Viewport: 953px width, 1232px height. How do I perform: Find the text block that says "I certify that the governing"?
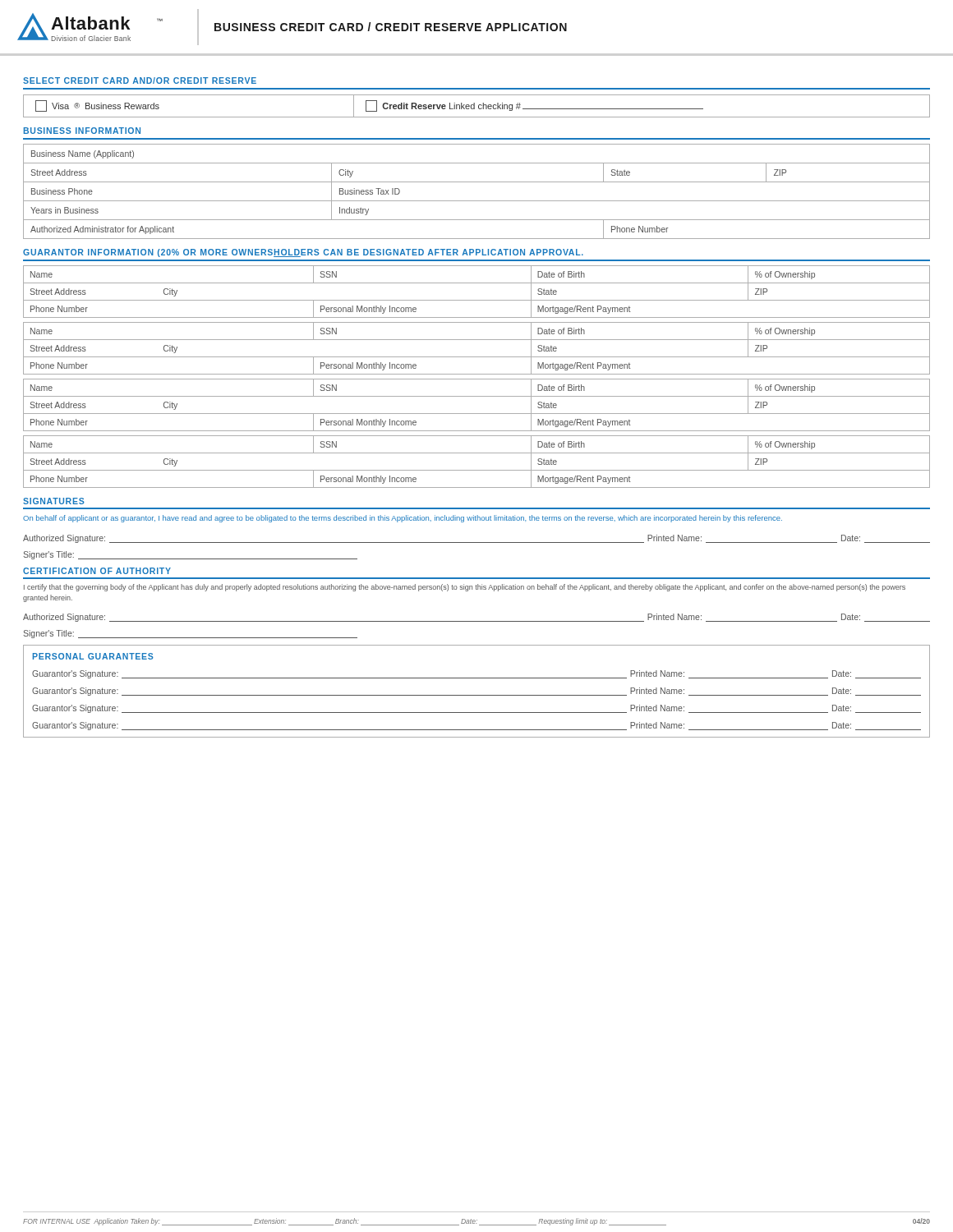coord(464,592)
